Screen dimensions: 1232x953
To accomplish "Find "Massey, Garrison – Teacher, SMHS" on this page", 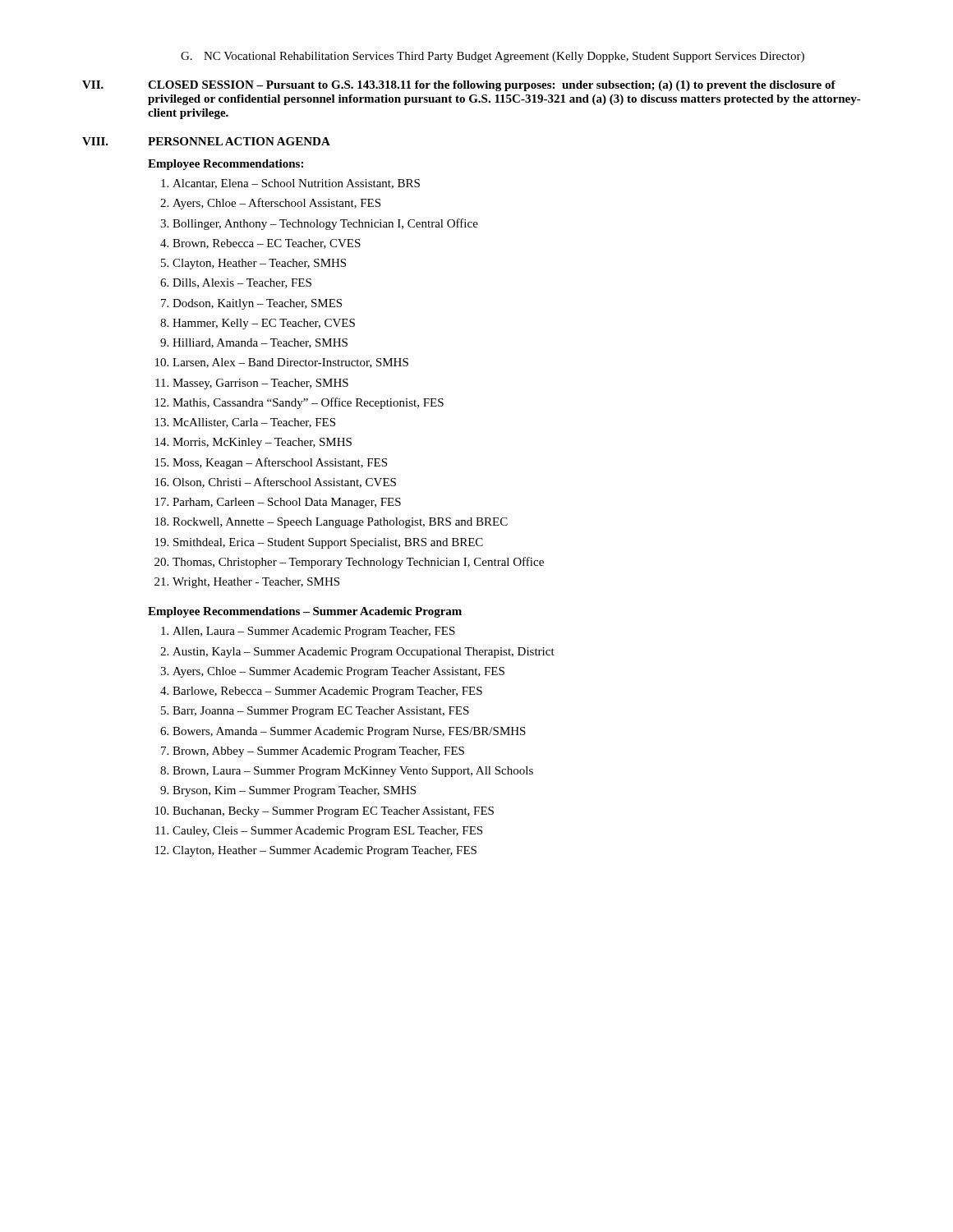I will [261, 382].
